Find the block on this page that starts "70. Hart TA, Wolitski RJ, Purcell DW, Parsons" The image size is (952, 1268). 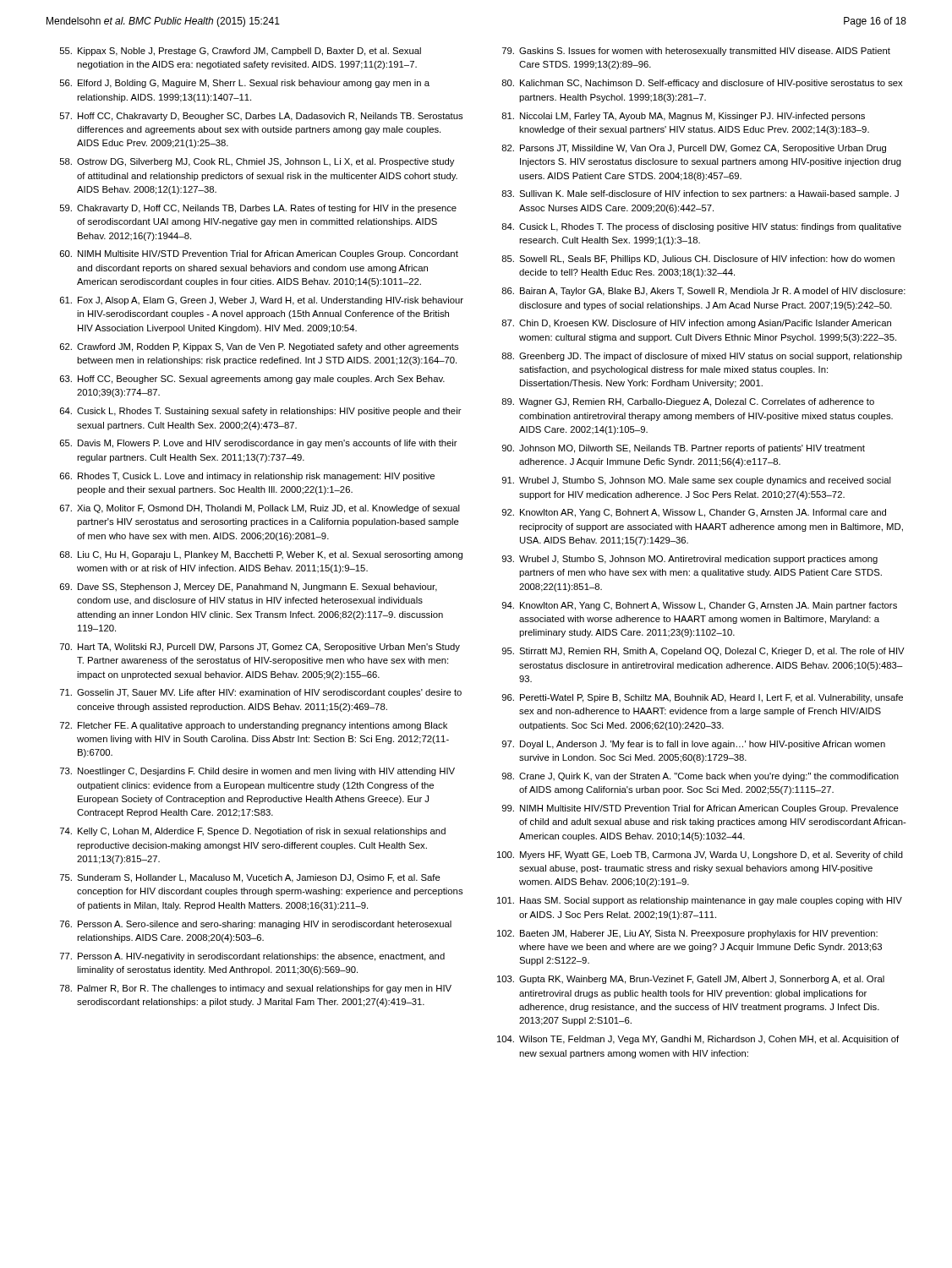(x=255, y=660)
